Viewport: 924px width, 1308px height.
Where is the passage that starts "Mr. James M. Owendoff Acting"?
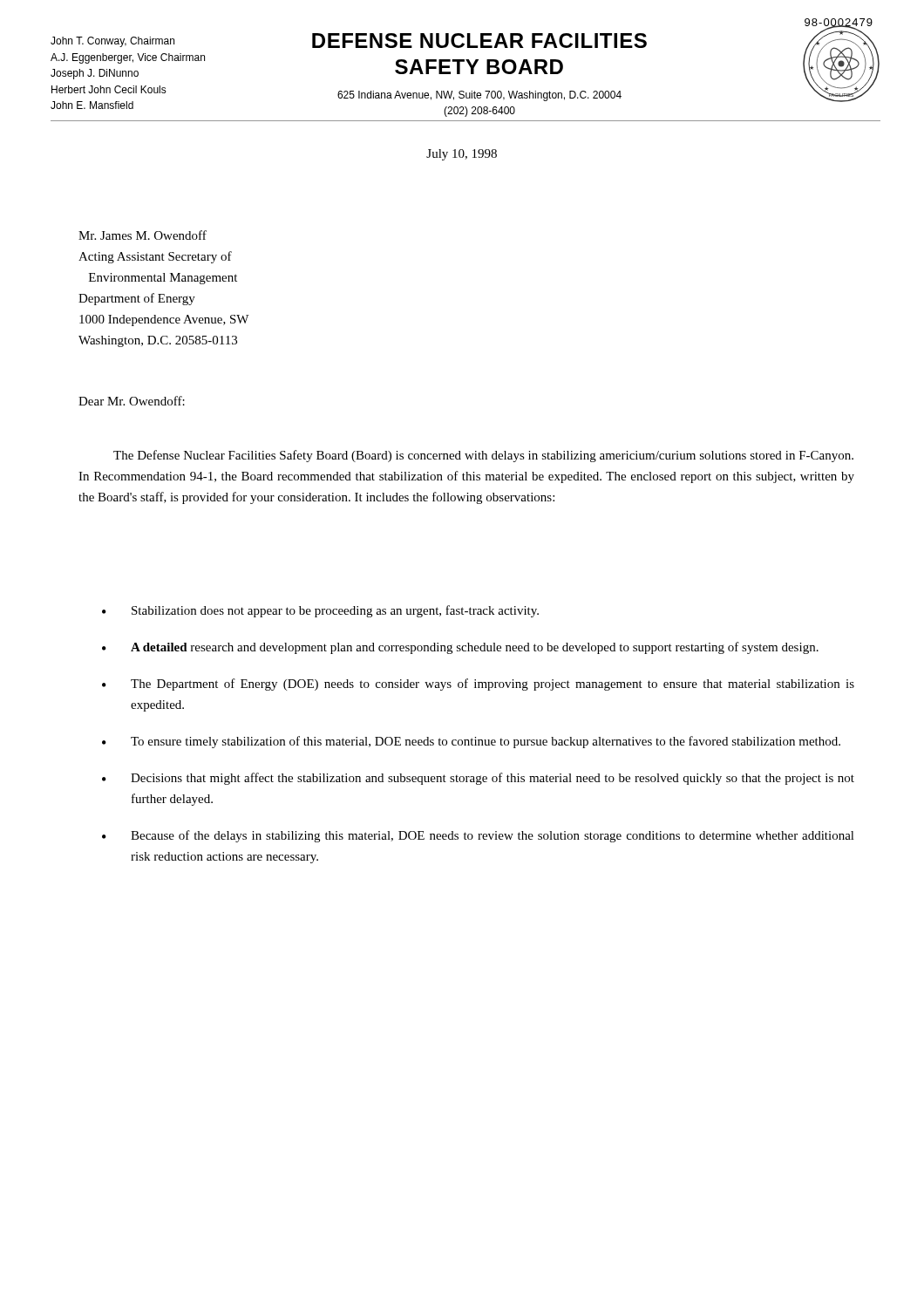[x=164, y=288]
